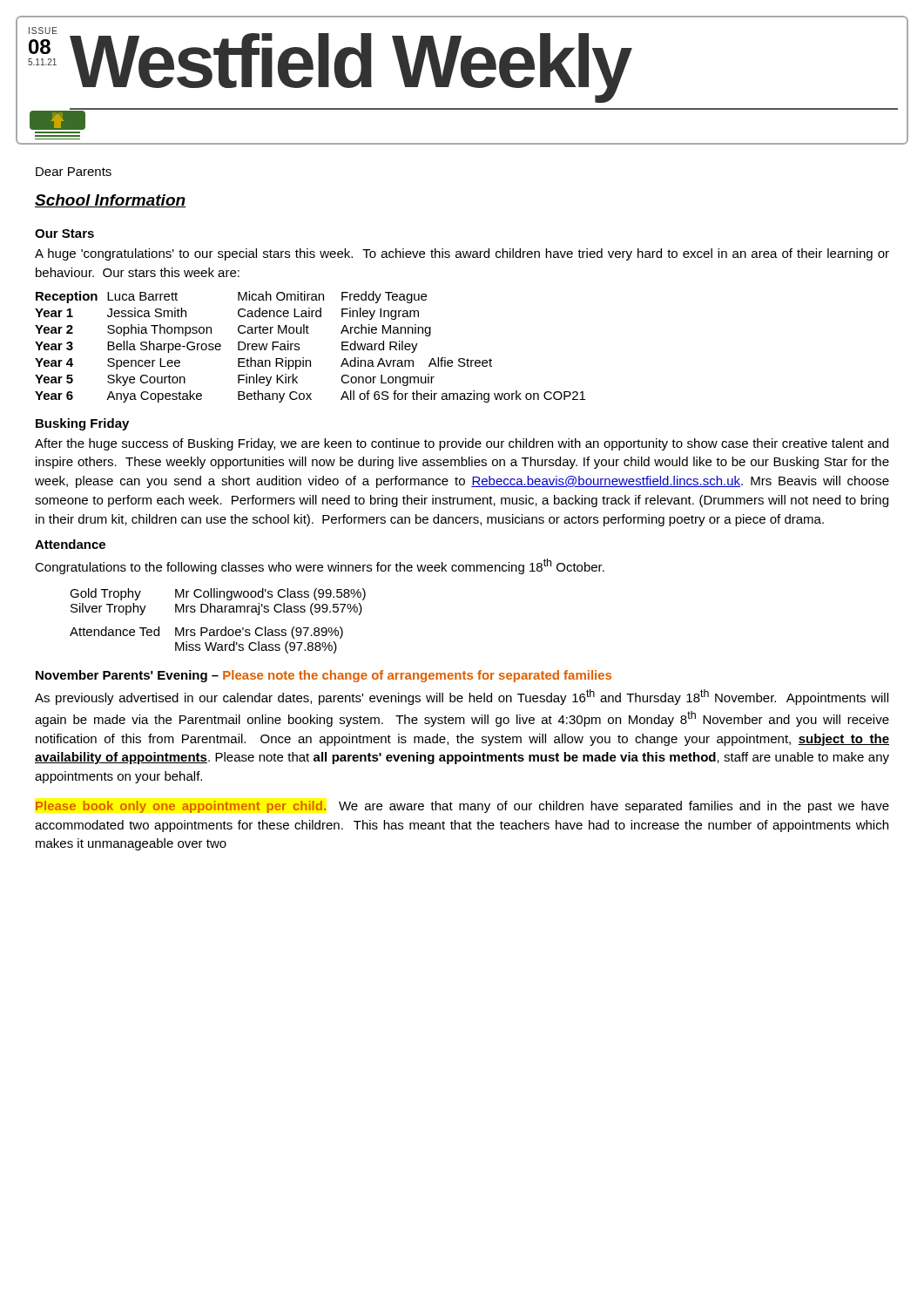Point to the block starting "Congratulations to the following classes who were winners"
The height and width of the screenshot is (1307, 924).
tap(320, 566)
